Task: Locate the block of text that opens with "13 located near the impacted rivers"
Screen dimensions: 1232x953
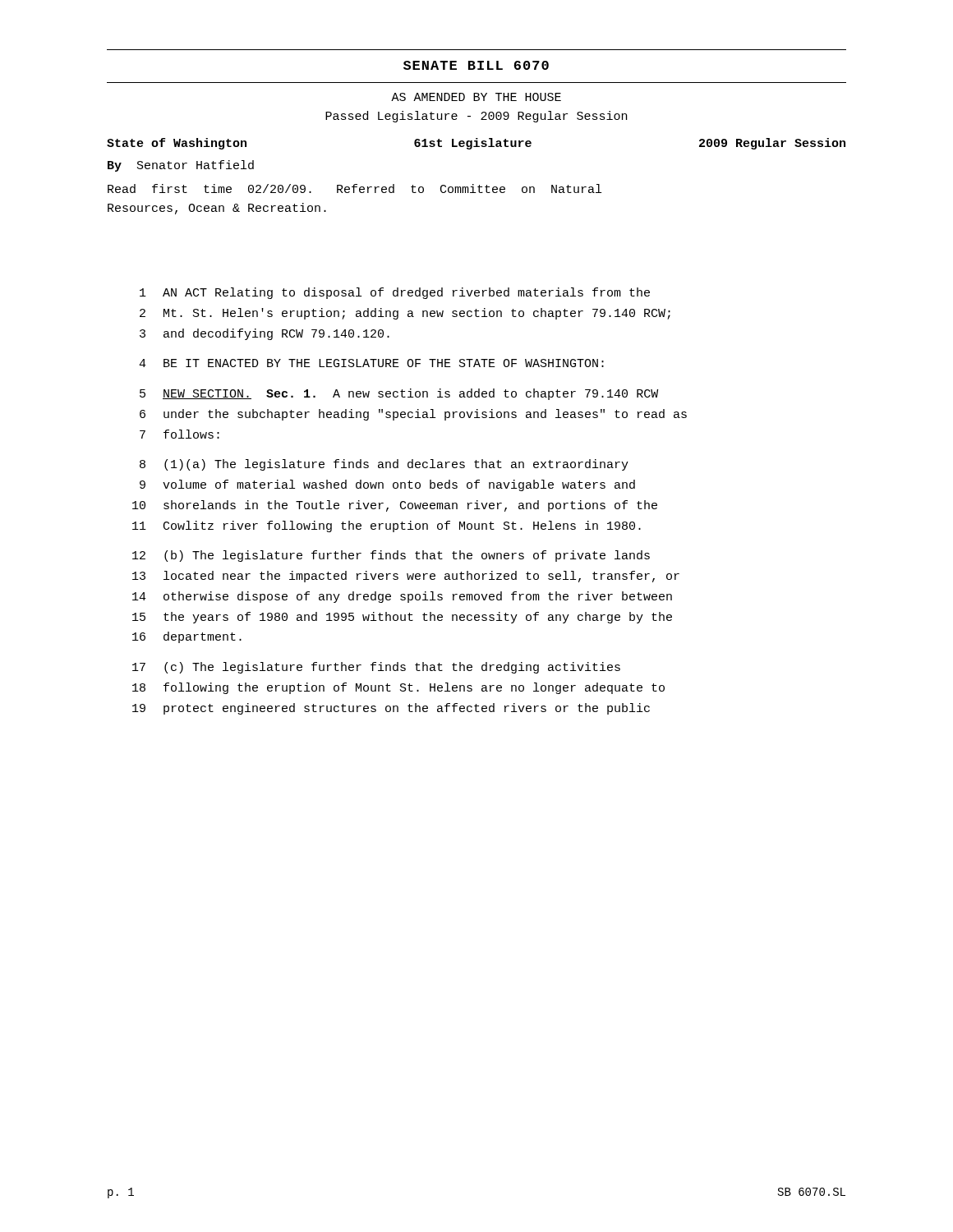Action: pyautogui.click(x=476, y=578)
